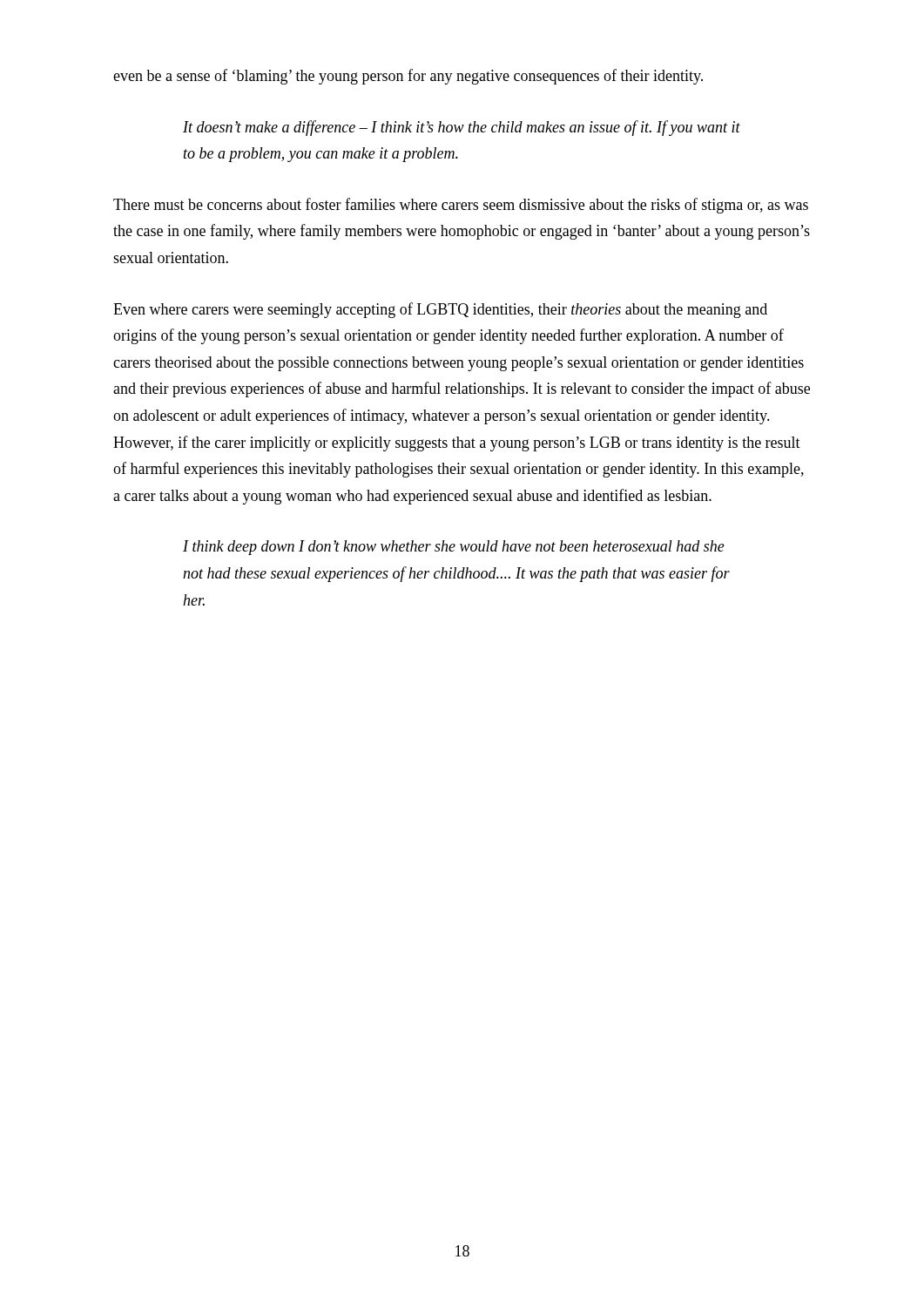Click the passage that begins "It doesn’t make"
The height and width of the screenshot is (1307, 924).
click(461, 140)
